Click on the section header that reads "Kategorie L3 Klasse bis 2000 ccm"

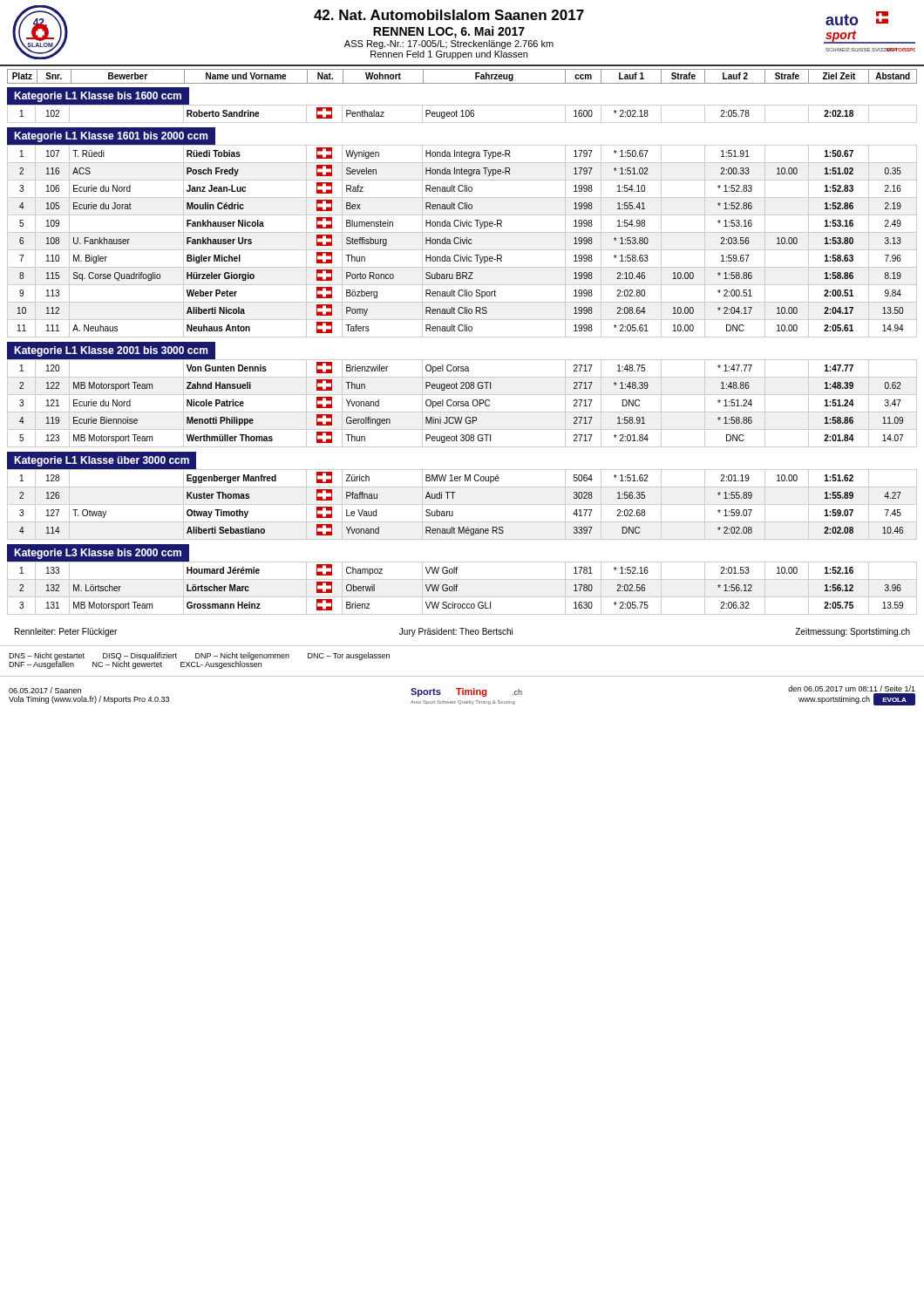pyautogui.click(x=98, y=553)
